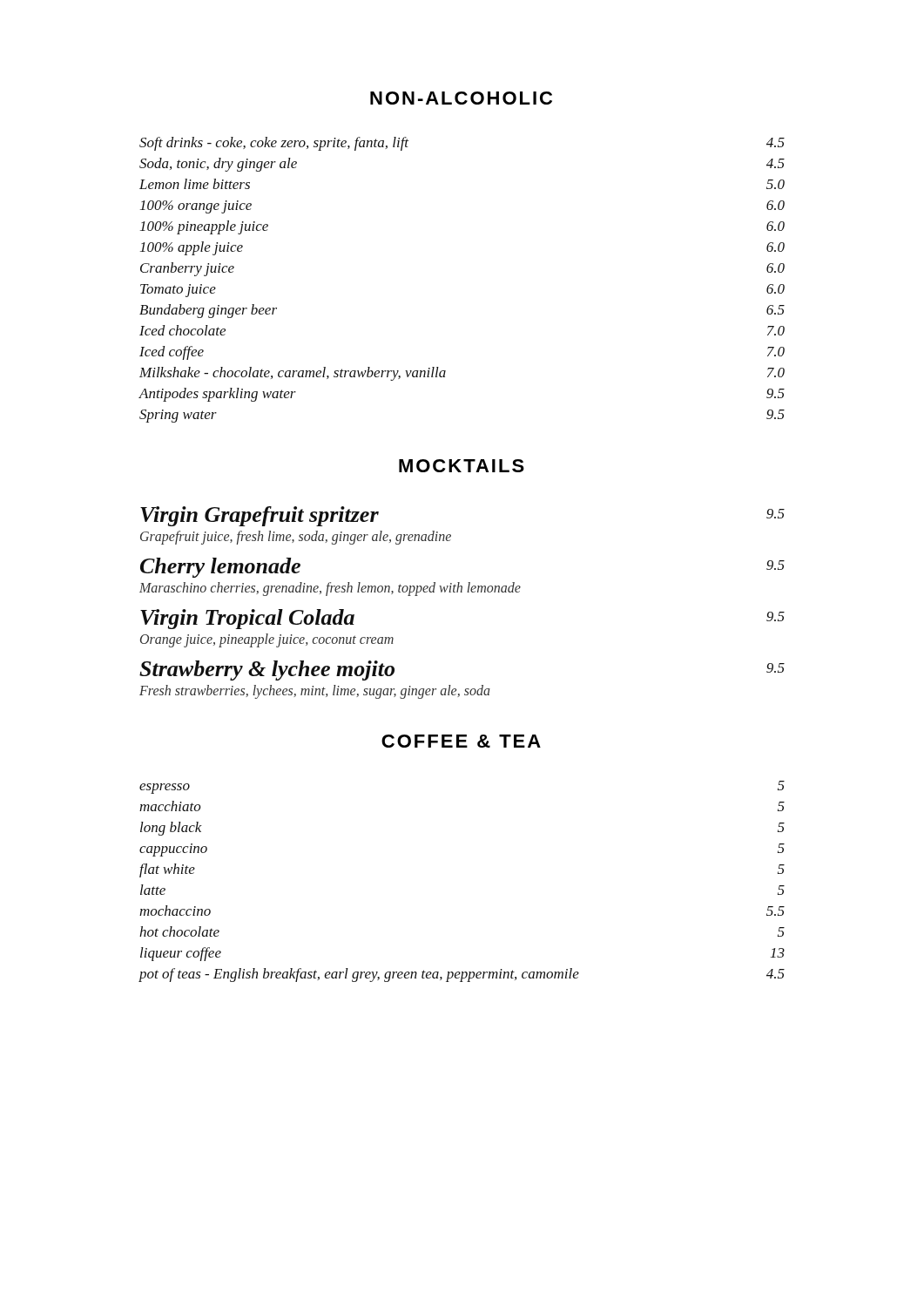924x1307 pixels.
Task: Select the text containing "Orange juice, pineapple juice, coconut cream"
Action: (x=267, y=639)
